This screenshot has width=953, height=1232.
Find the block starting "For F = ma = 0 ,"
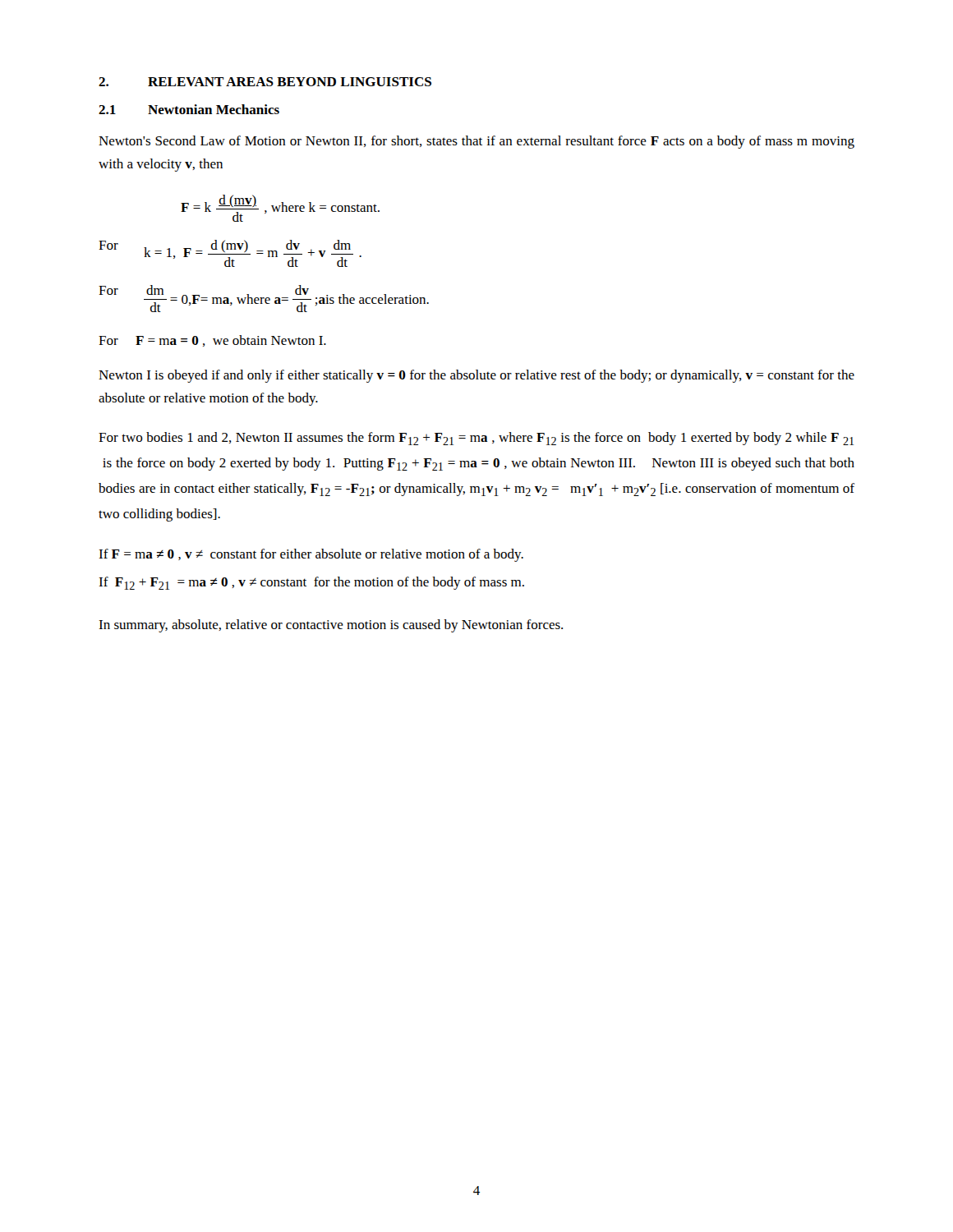tap(213, 341)
